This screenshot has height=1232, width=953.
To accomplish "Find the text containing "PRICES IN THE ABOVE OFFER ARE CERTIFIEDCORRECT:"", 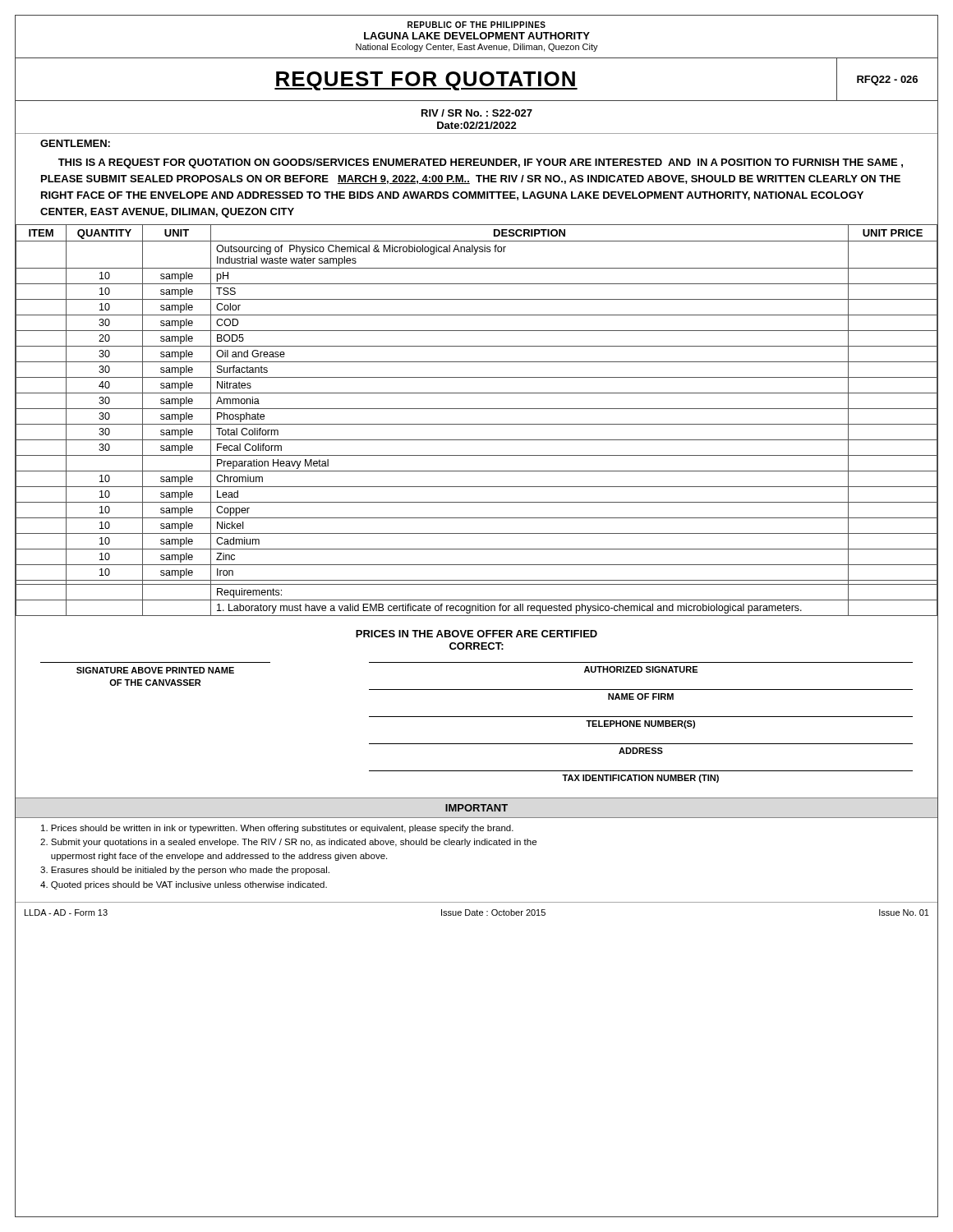I will (x=476, y=639).
